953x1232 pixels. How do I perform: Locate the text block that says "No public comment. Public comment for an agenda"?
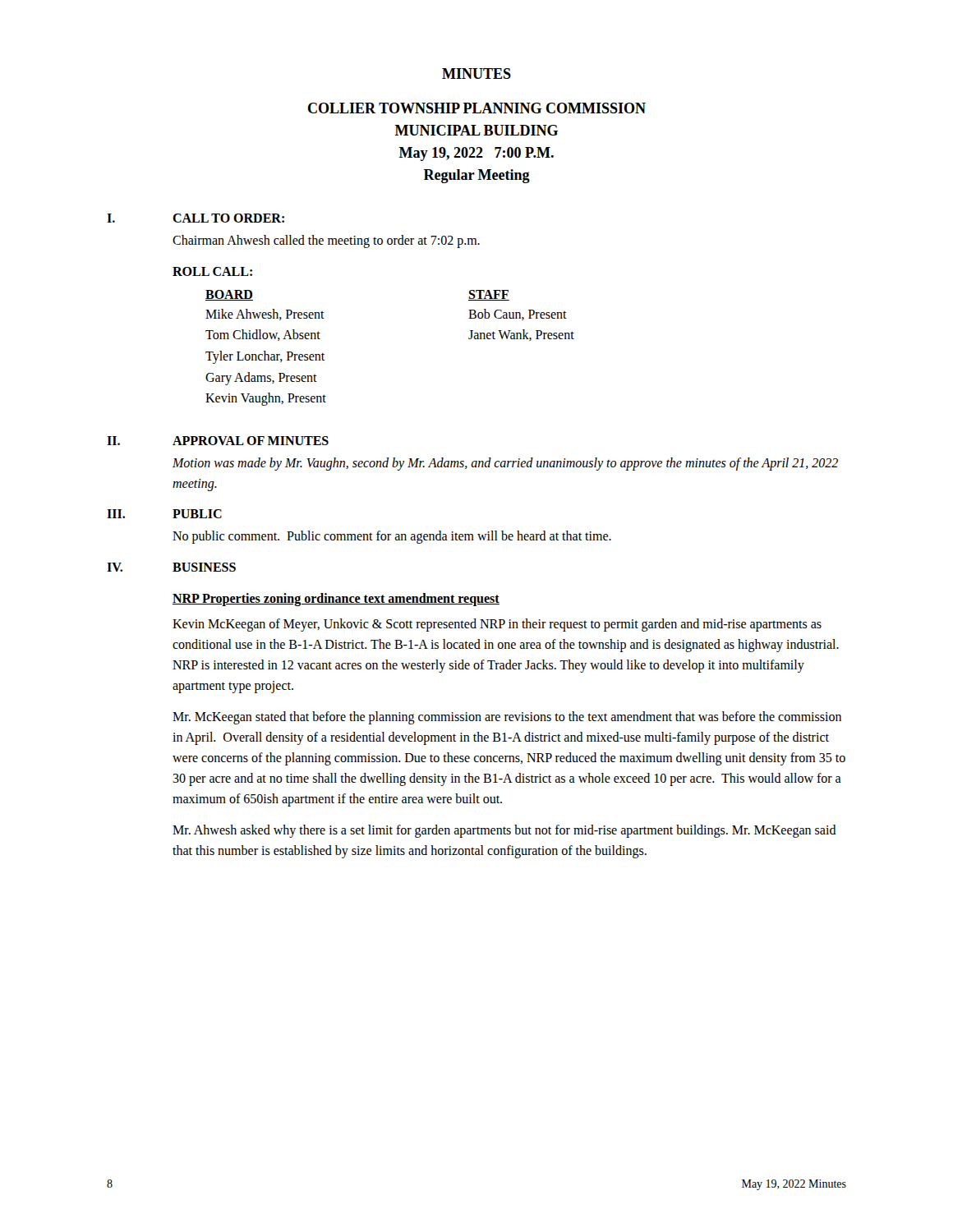pyautogui.click(x=392, y=536)
